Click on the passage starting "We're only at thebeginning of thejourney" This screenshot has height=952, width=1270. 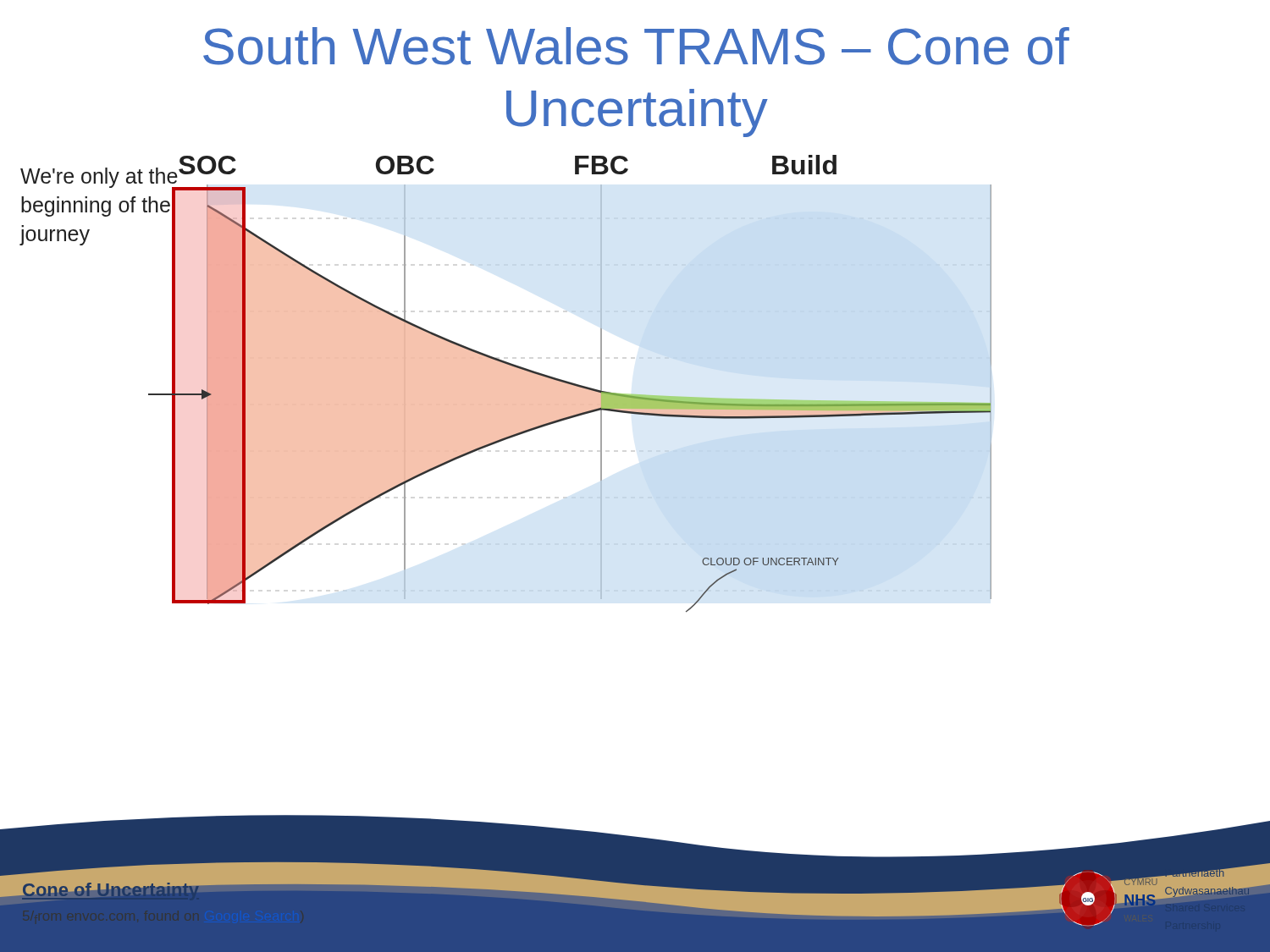pos(99,205)
